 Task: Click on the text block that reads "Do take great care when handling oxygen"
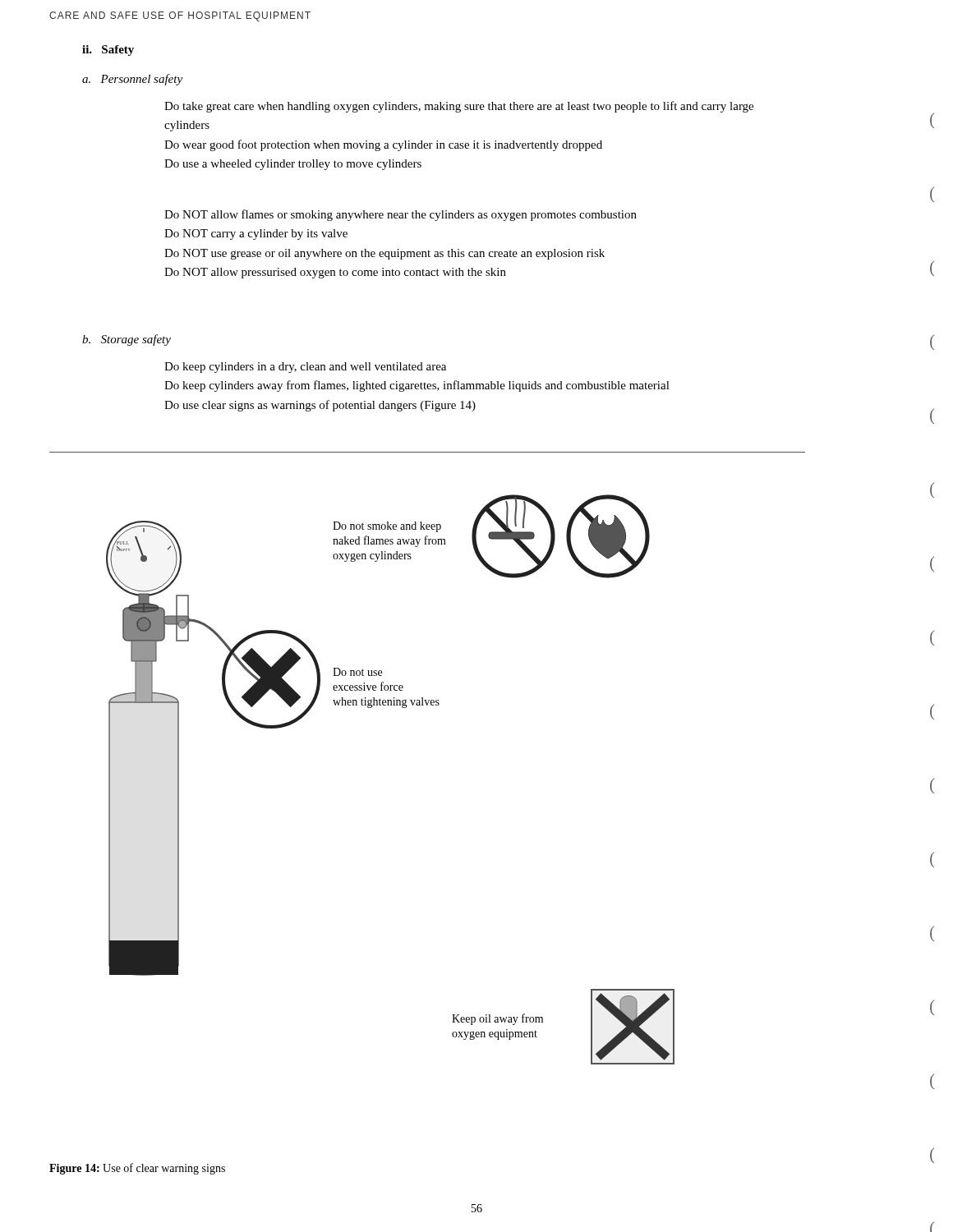click(x=459, y=135)
